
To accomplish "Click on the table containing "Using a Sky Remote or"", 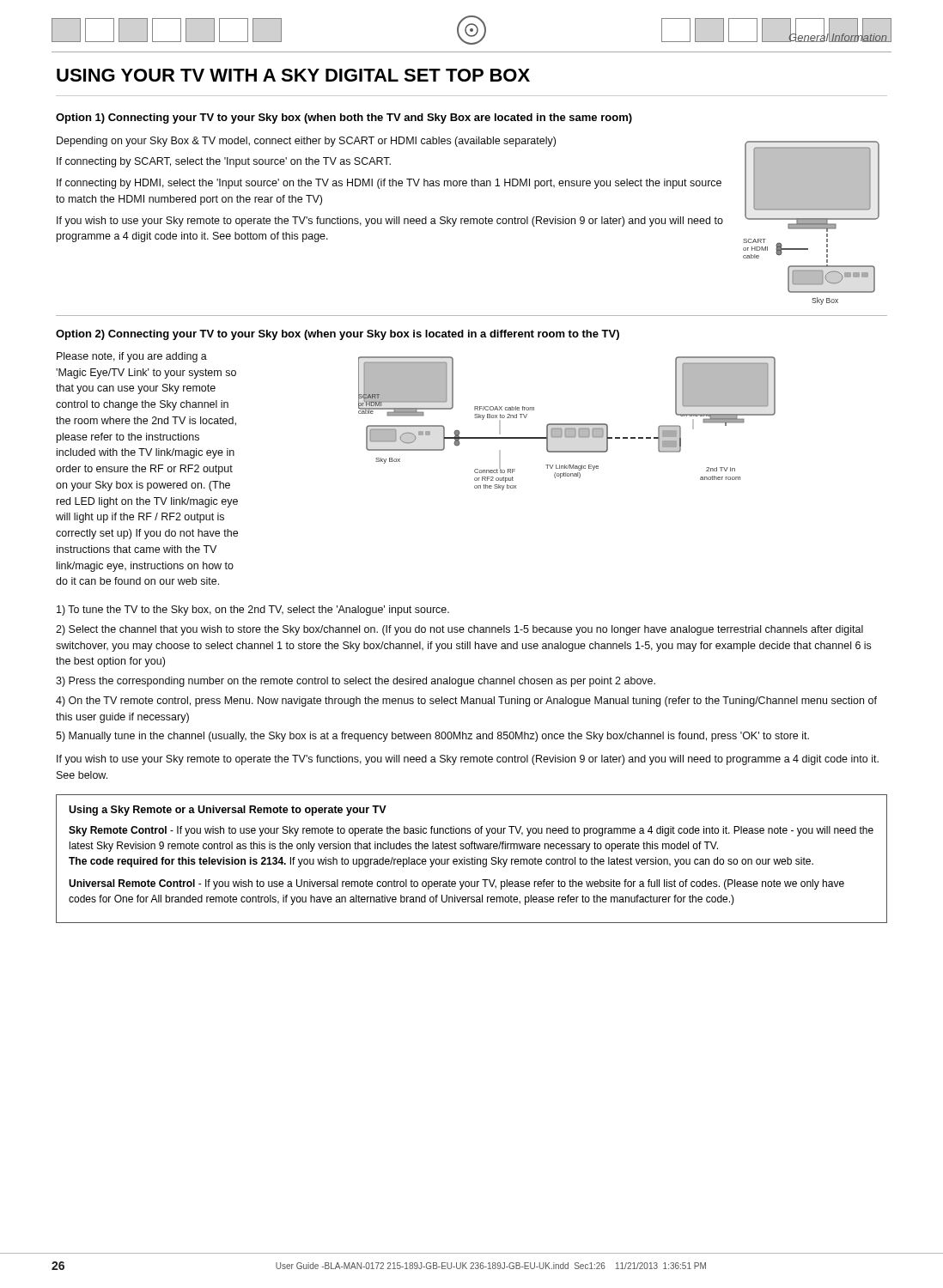I will [472, 858].
